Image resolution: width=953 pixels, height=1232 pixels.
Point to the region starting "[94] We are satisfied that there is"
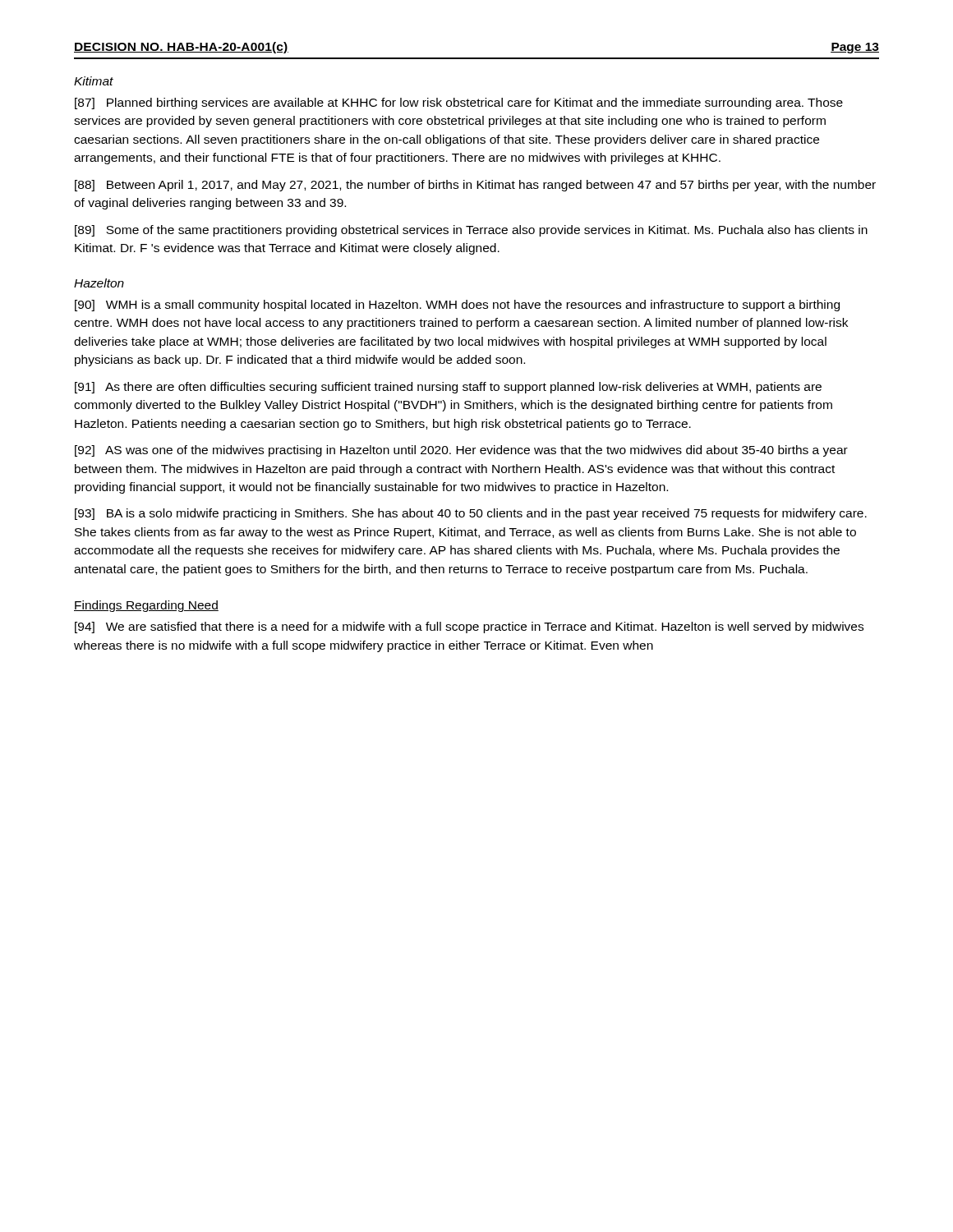pyautogui.click(x=469, y=636)
